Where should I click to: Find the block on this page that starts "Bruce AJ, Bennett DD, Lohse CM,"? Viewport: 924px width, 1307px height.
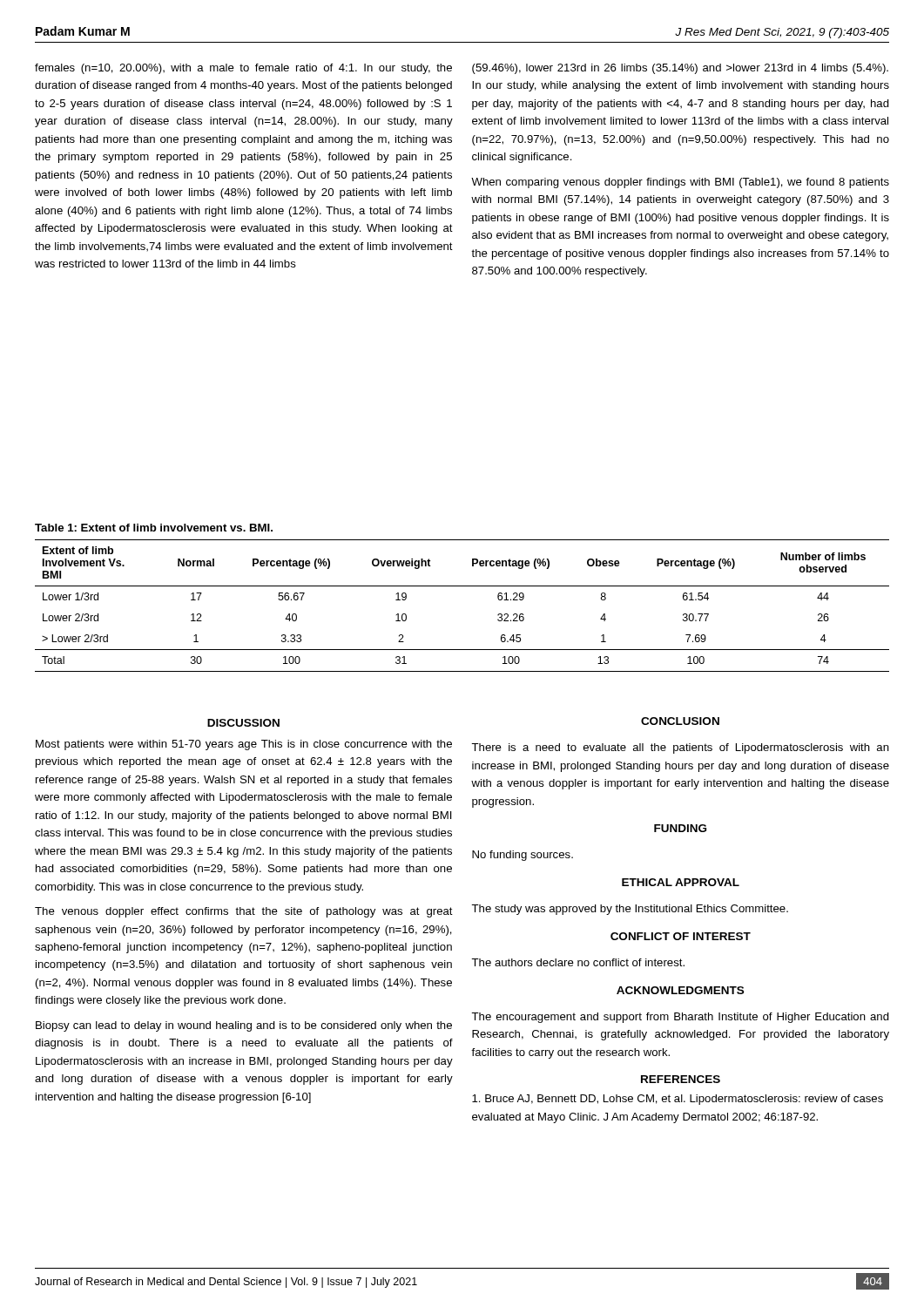(677, 1108)
